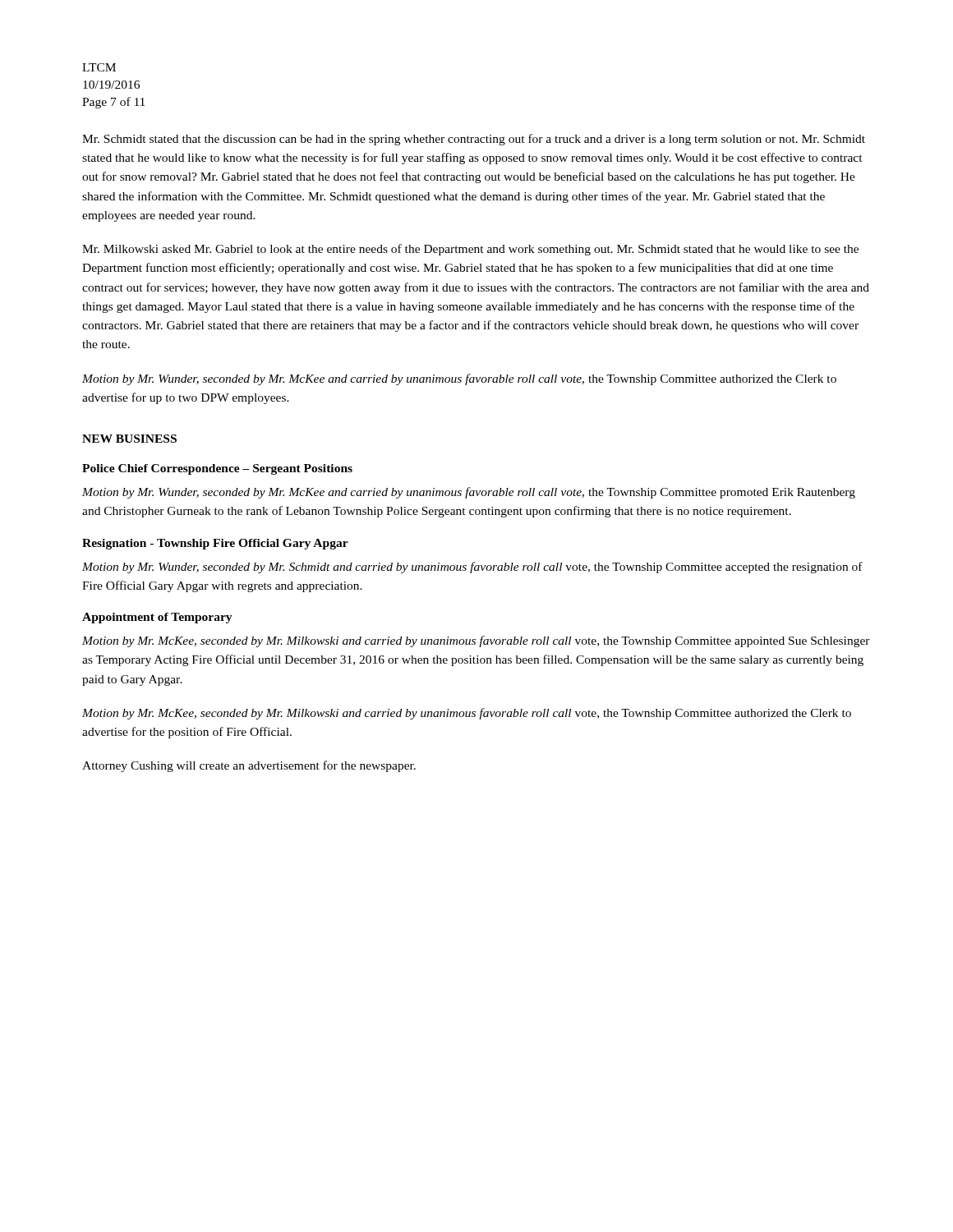The width and height of the screenshot is (953, 1232).
Task: Point to "NEW BUSINESS"
Action: [130, 438]
